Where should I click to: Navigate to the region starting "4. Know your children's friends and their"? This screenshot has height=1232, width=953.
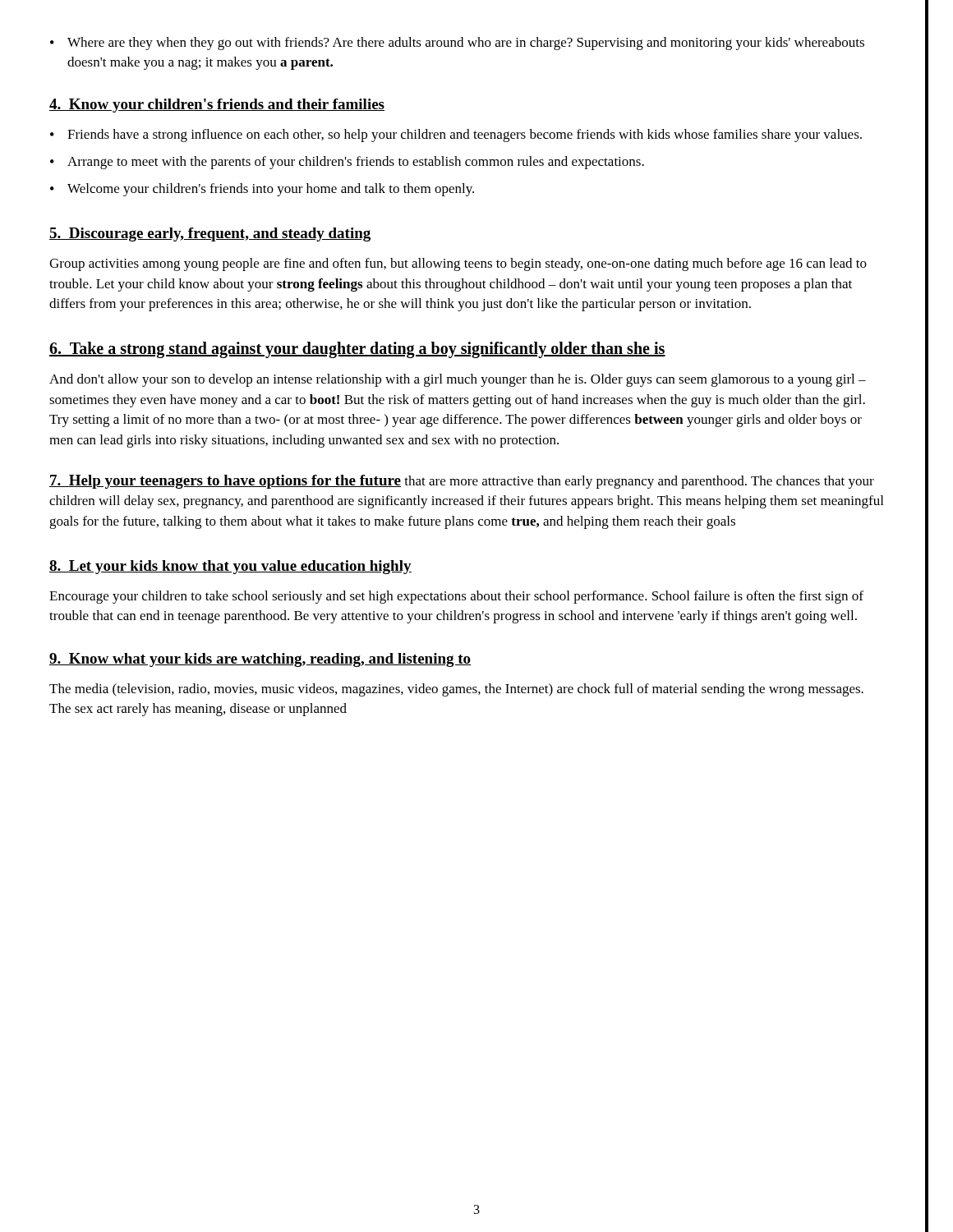pos(217,104)
